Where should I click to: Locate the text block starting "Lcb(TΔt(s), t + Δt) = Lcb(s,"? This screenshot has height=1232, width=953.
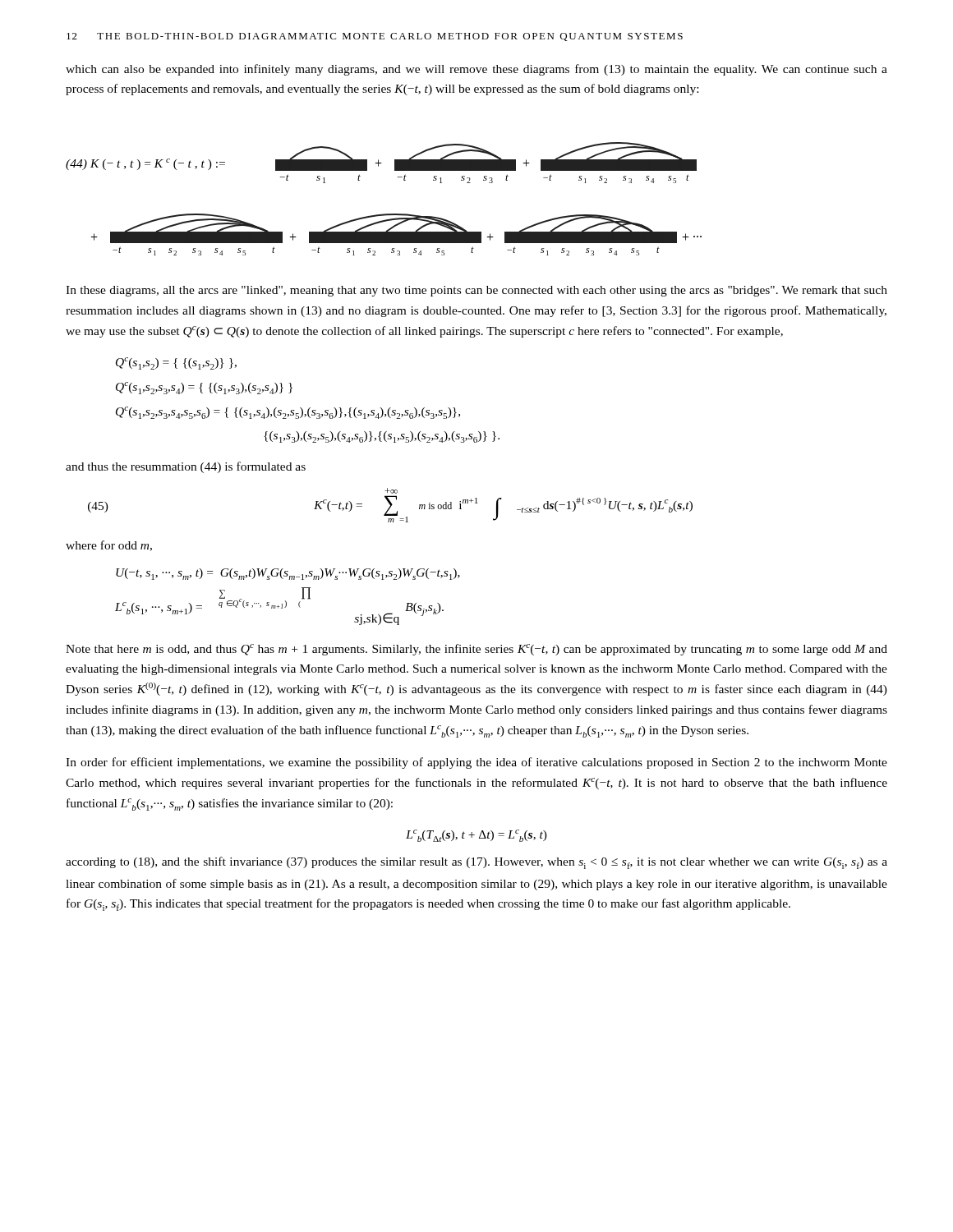476,834
